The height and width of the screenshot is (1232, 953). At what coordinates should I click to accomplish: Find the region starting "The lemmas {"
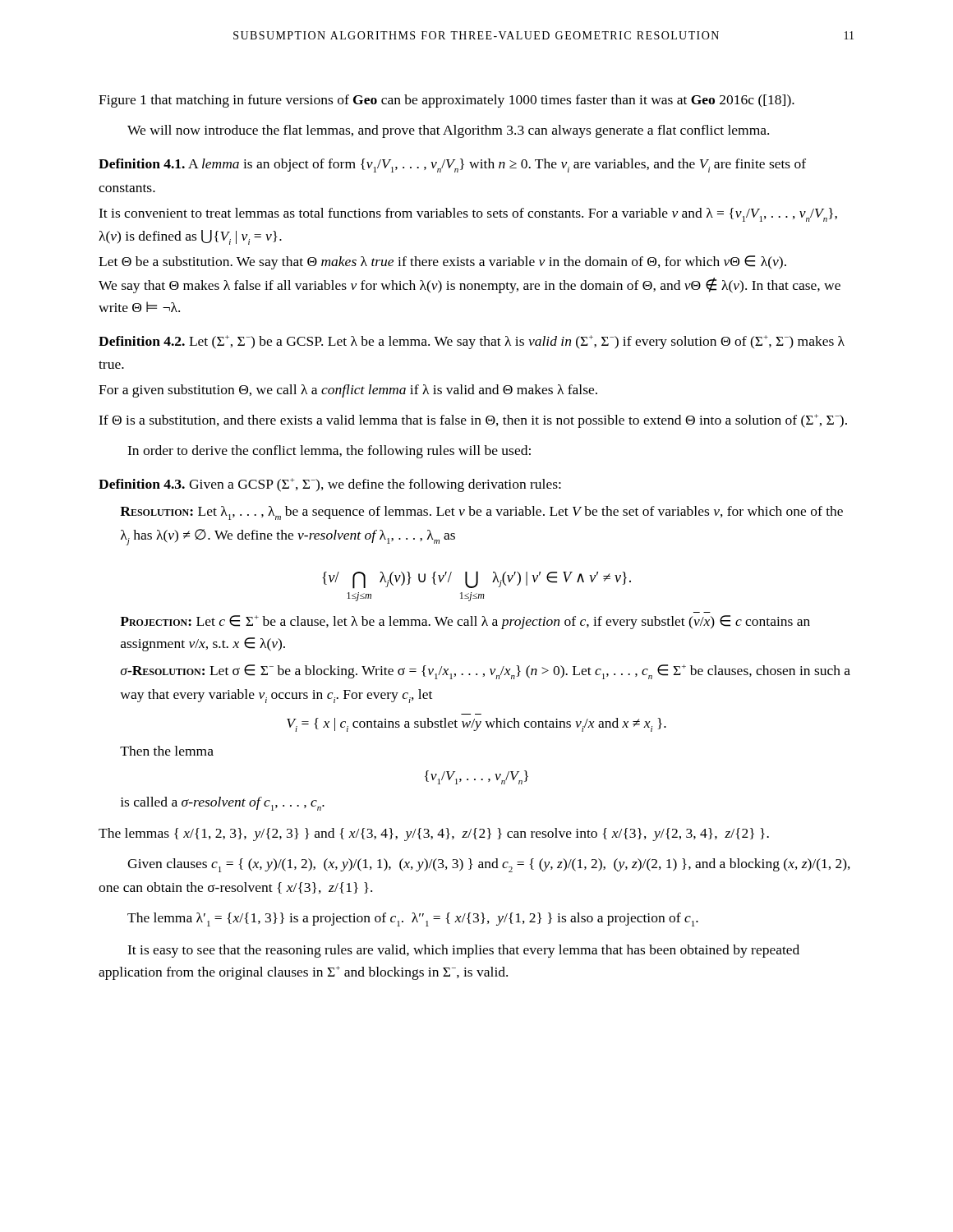point(434,833)
